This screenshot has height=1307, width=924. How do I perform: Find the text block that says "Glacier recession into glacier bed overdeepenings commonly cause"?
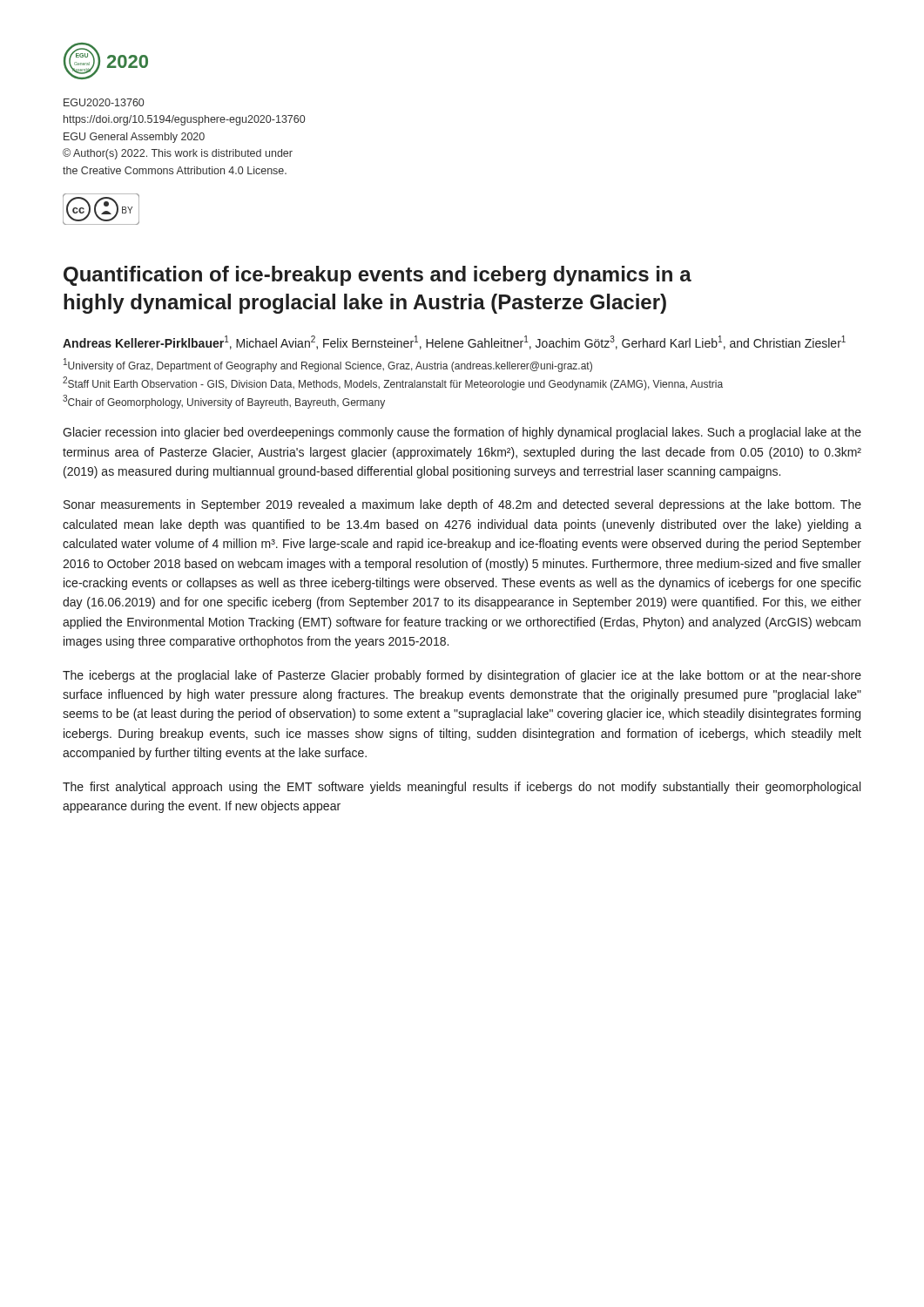click(x=462, y=452)
